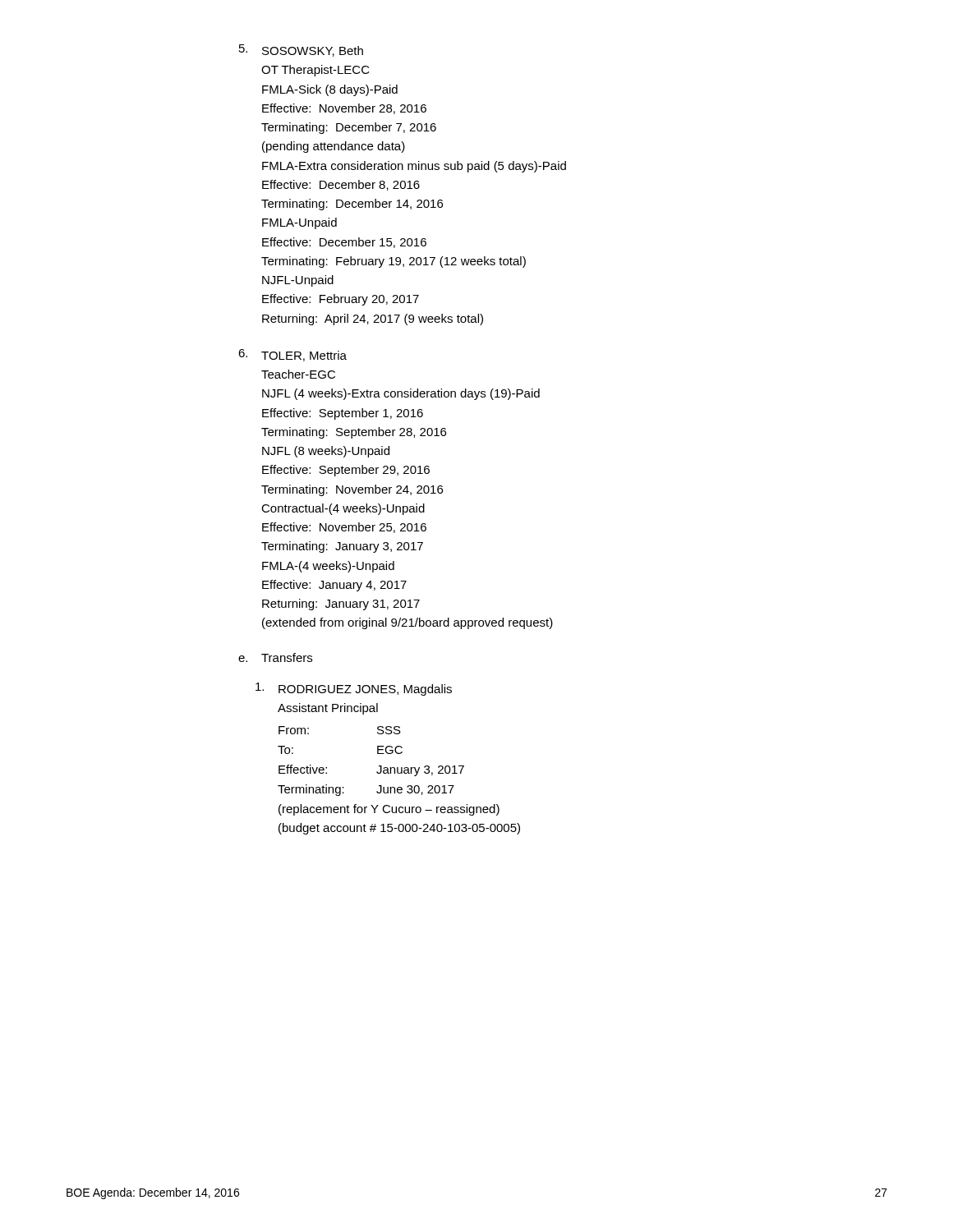Click on the list item containing "5. SOSOWSKY, Beth OT"
The height and width of the screenshot is (1232, 953).
tap(301, 51)
